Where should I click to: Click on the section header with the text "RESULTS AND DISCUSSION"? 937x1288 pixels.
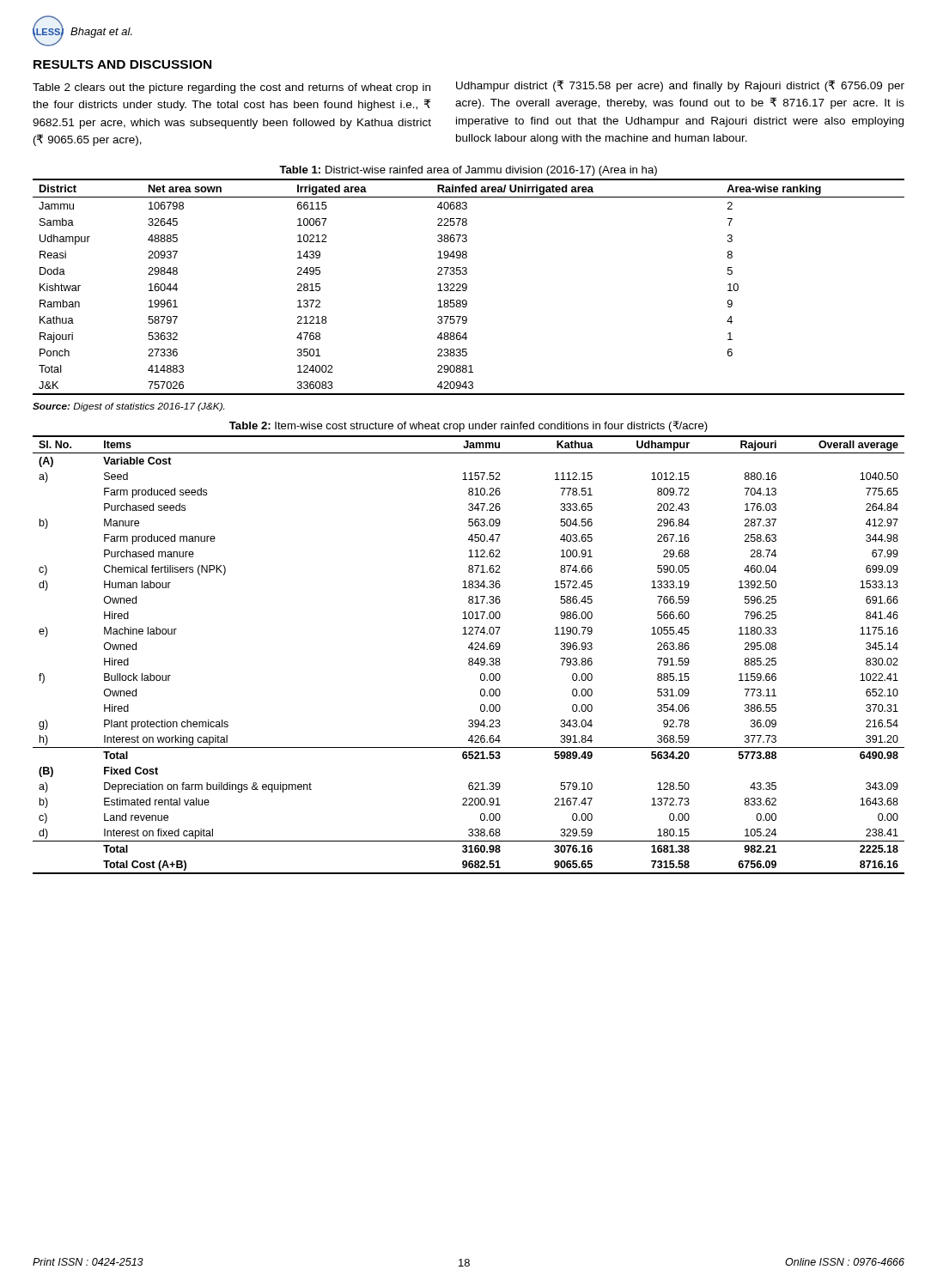(x=122, y=64)
